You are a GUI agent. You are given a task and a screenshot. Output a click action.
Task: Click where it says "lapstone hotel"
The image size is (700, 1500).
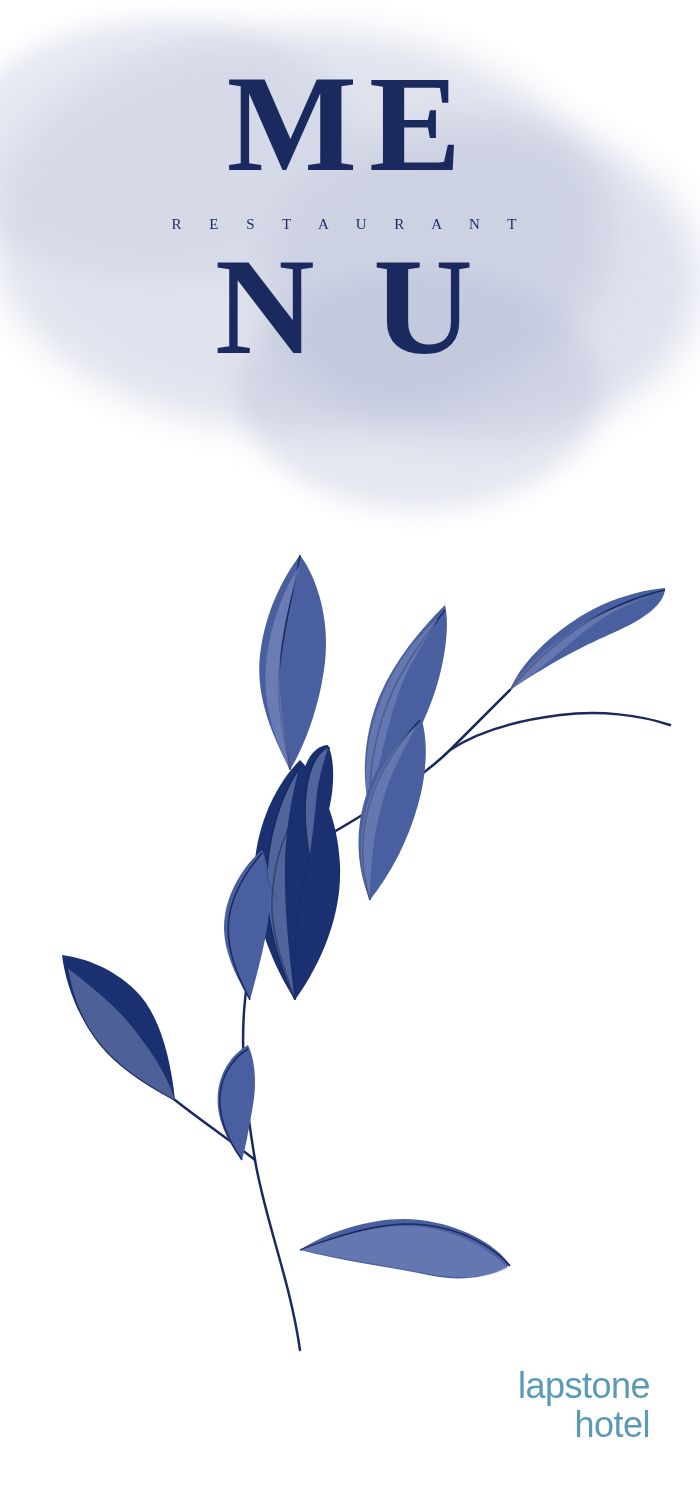pos(584,1405)
